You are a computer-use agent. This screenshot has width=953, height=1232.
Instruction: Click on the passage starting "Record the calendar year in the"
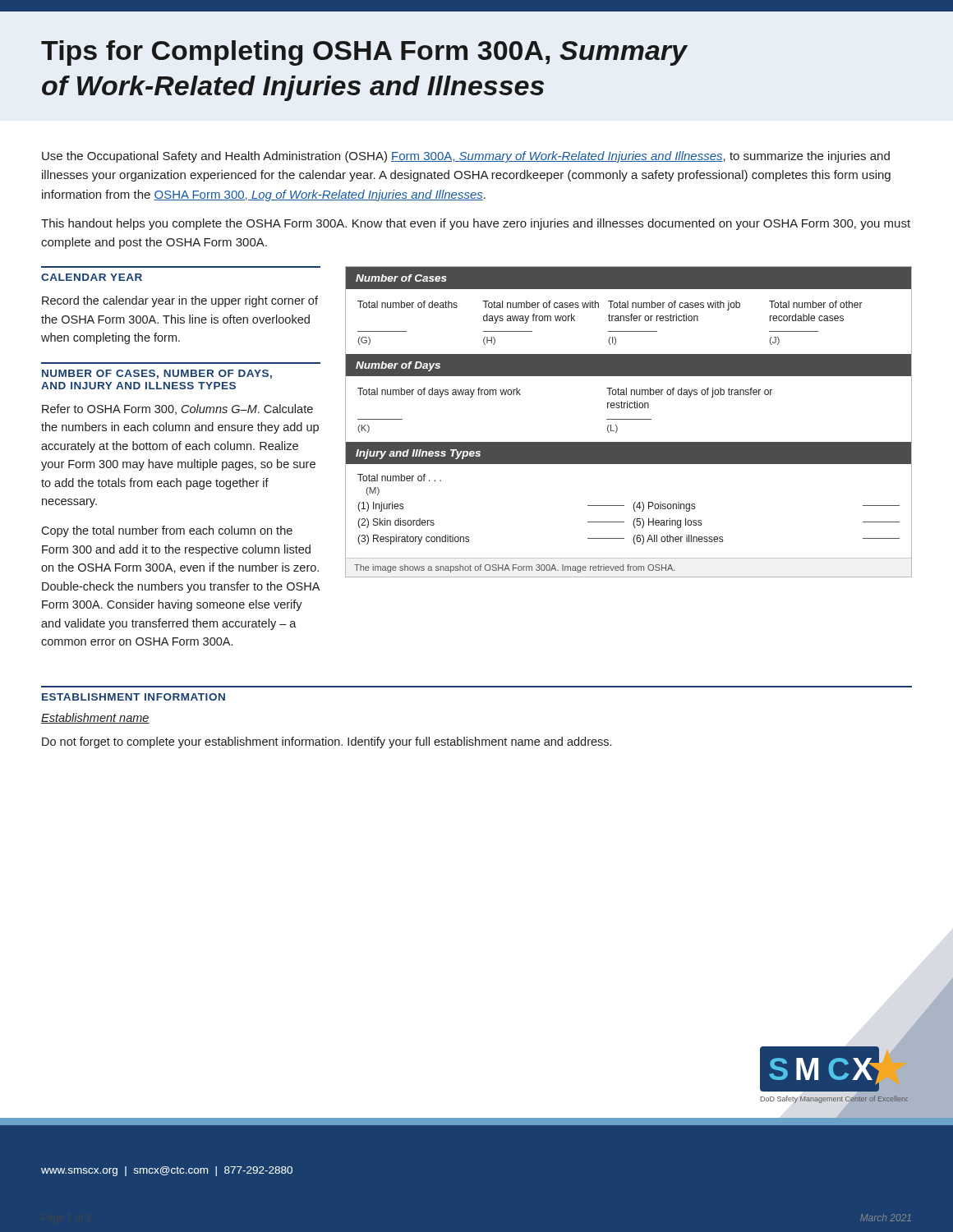click(179, 319)
